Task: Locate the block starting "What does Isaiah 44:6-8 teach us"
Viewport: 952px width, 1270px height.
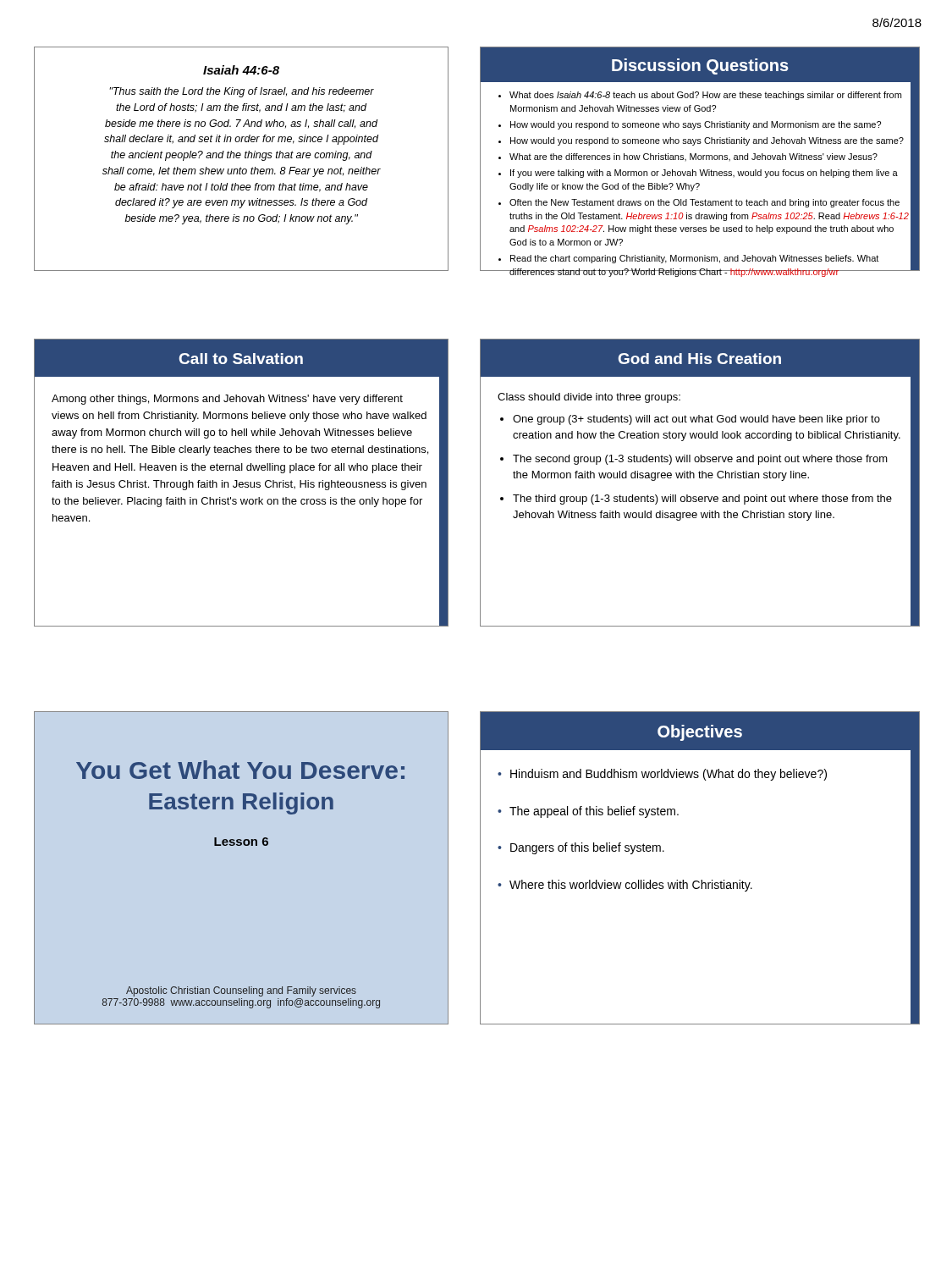Action: (x=706, y=102)
